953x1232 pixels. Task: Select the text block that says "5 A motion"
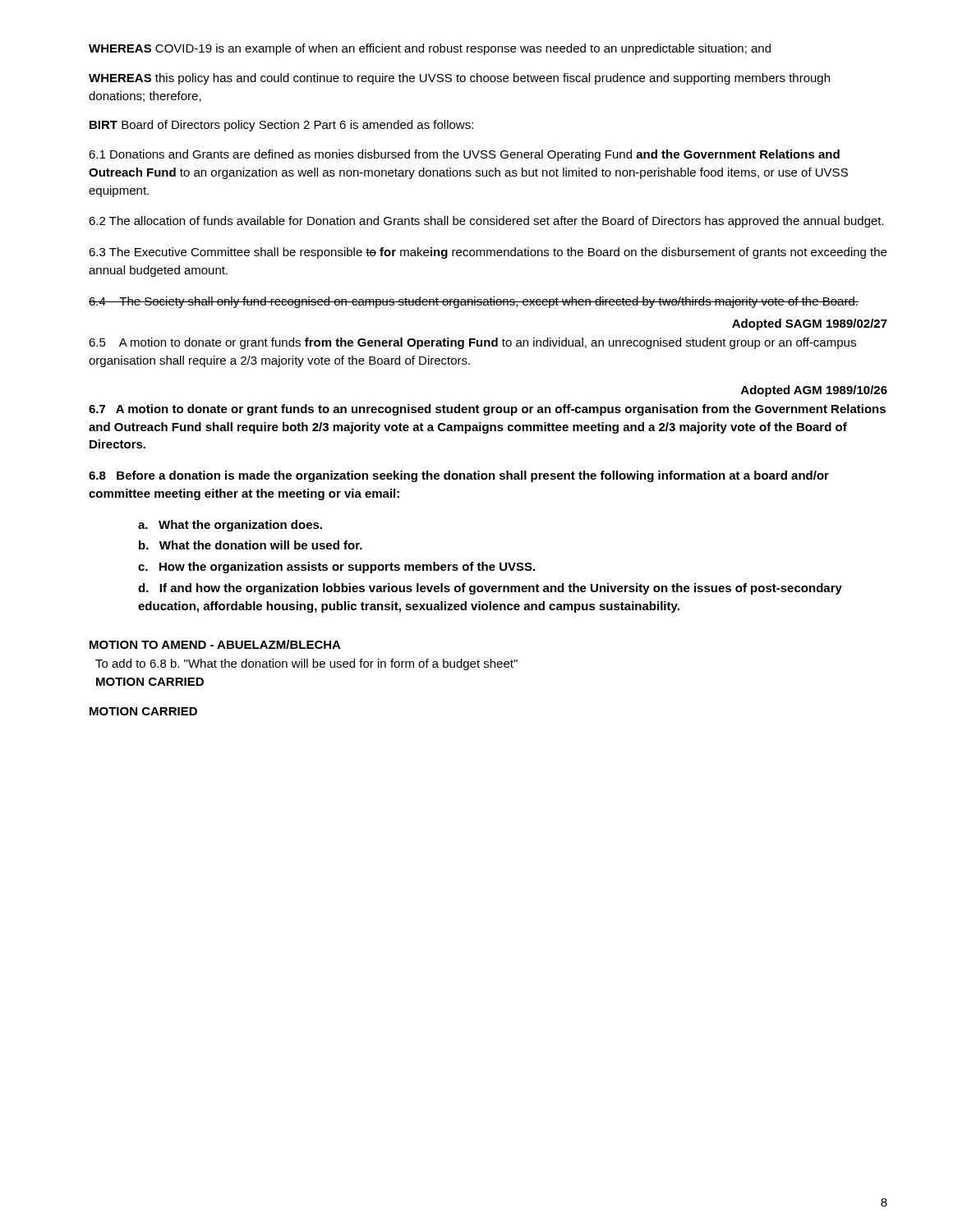click(x=488, y=351)
